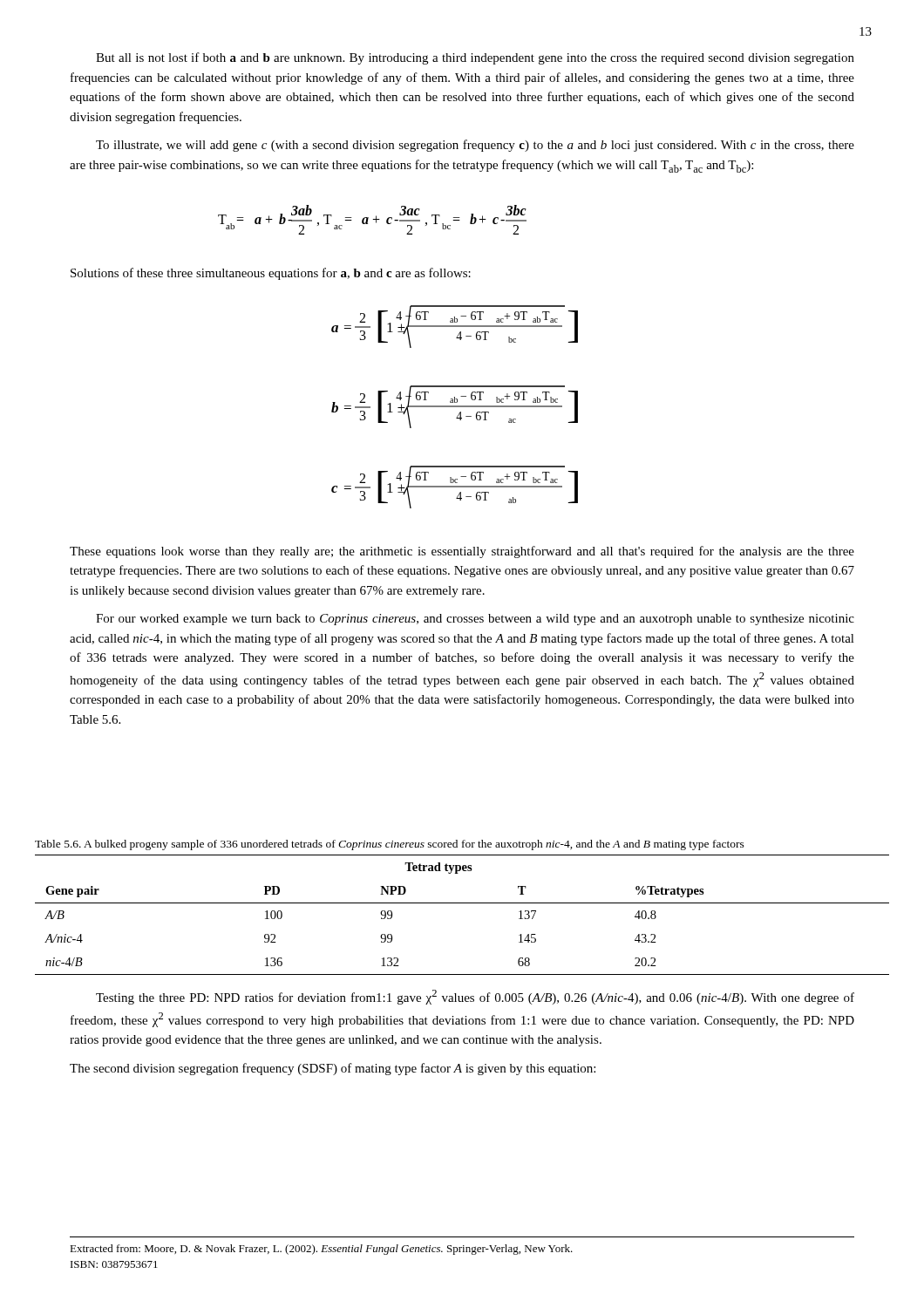Image resolution: width=924 pixels, height=1308 pixels.
Task: Point to the formula beginning "b = 2 3 [ 1"
Action: point(462,409)
